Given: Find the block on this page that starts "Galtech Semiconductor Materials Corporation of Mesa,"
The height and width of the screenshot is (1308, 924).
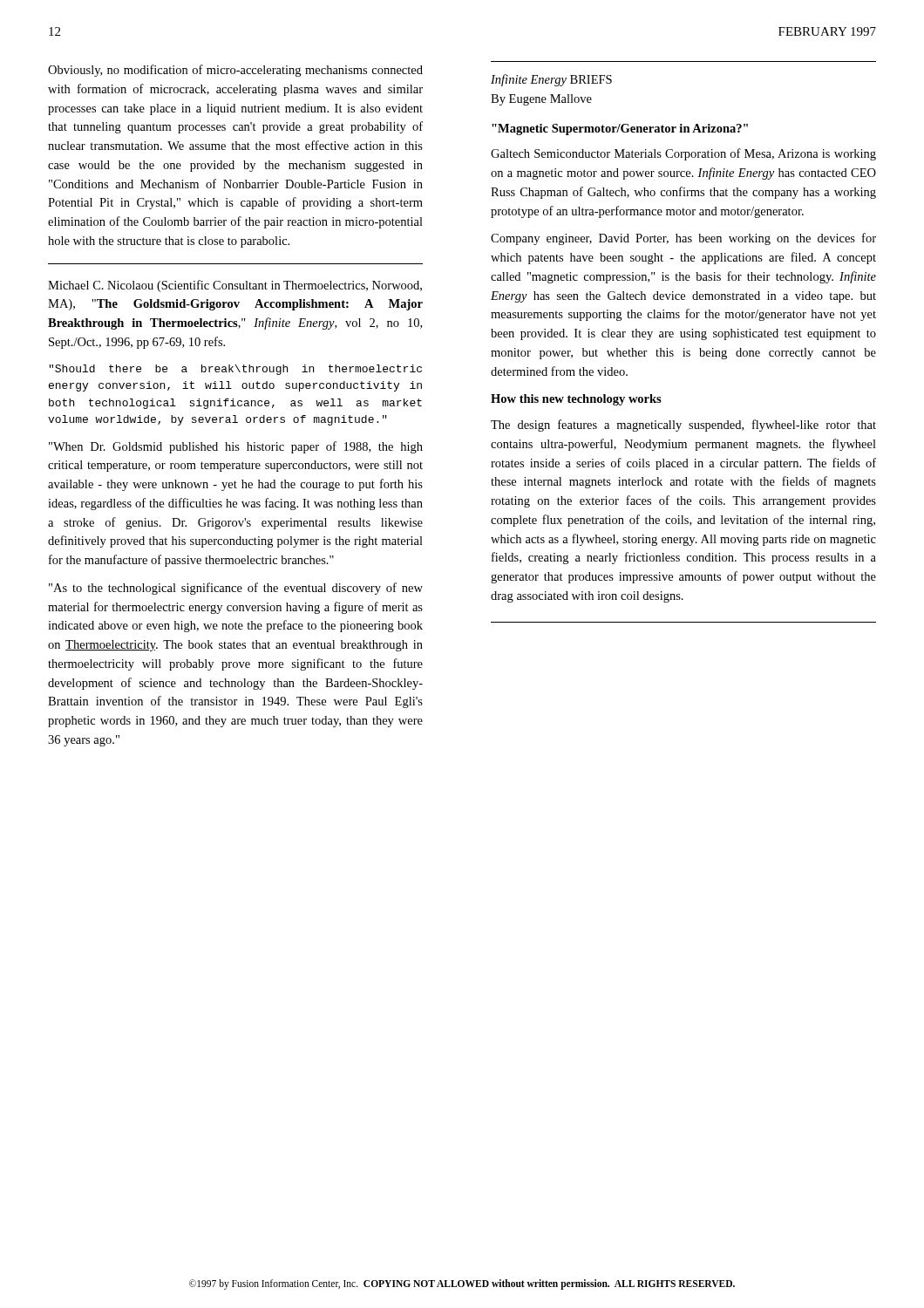Looking at the screenshot, I should coord(683,183).
